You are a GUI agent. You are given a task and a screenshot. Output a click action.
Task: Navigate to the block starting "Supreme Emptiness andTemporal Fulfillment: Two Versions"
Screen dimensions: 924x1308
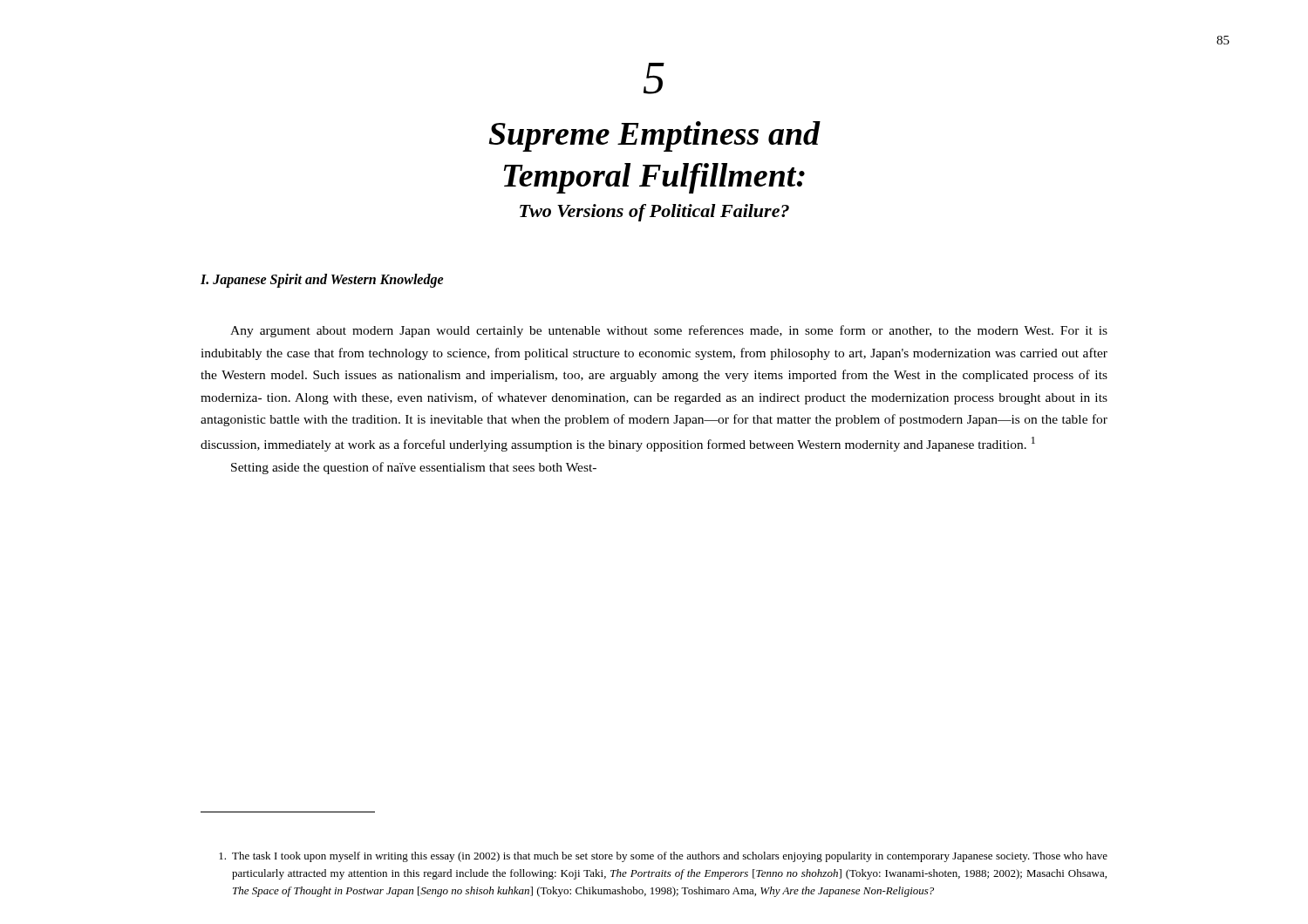click(x=654, y=168)
